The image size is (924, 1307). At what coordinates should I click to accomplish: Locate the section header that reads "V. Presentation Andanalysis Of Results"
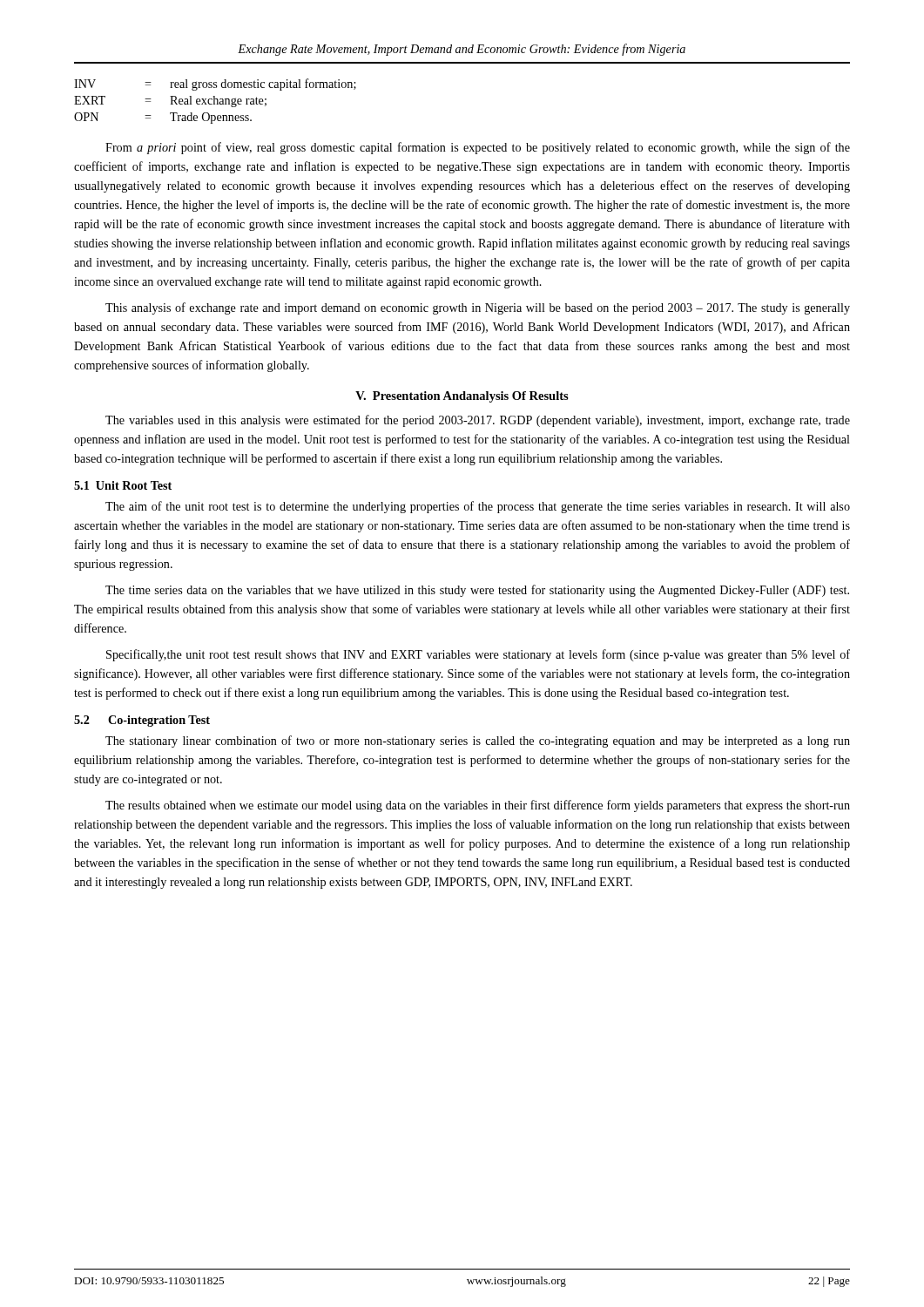click(462, 396)
